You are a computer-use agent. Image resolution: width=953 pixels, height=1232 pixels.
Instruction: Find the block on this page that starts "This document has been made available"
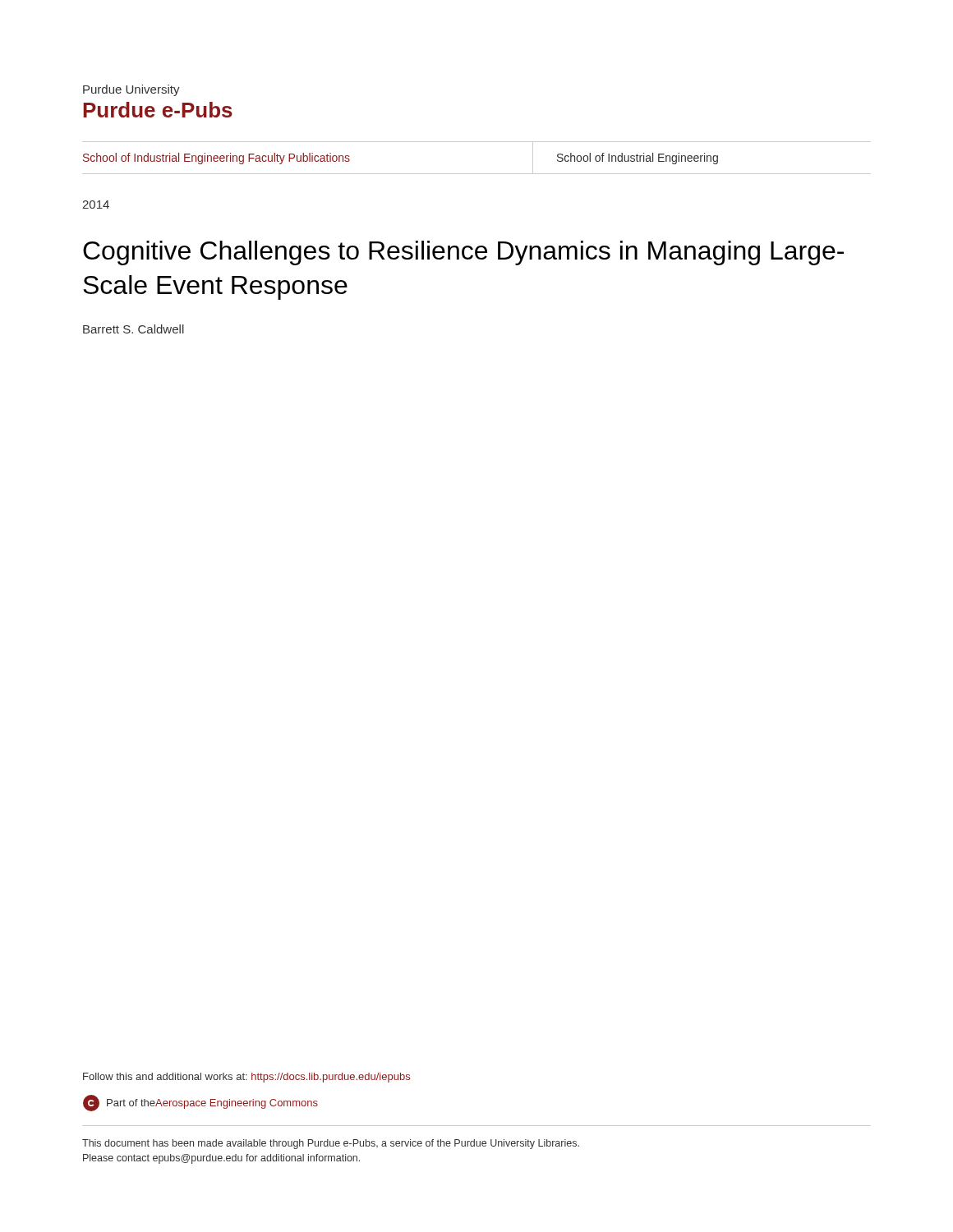click(331, 1151)
